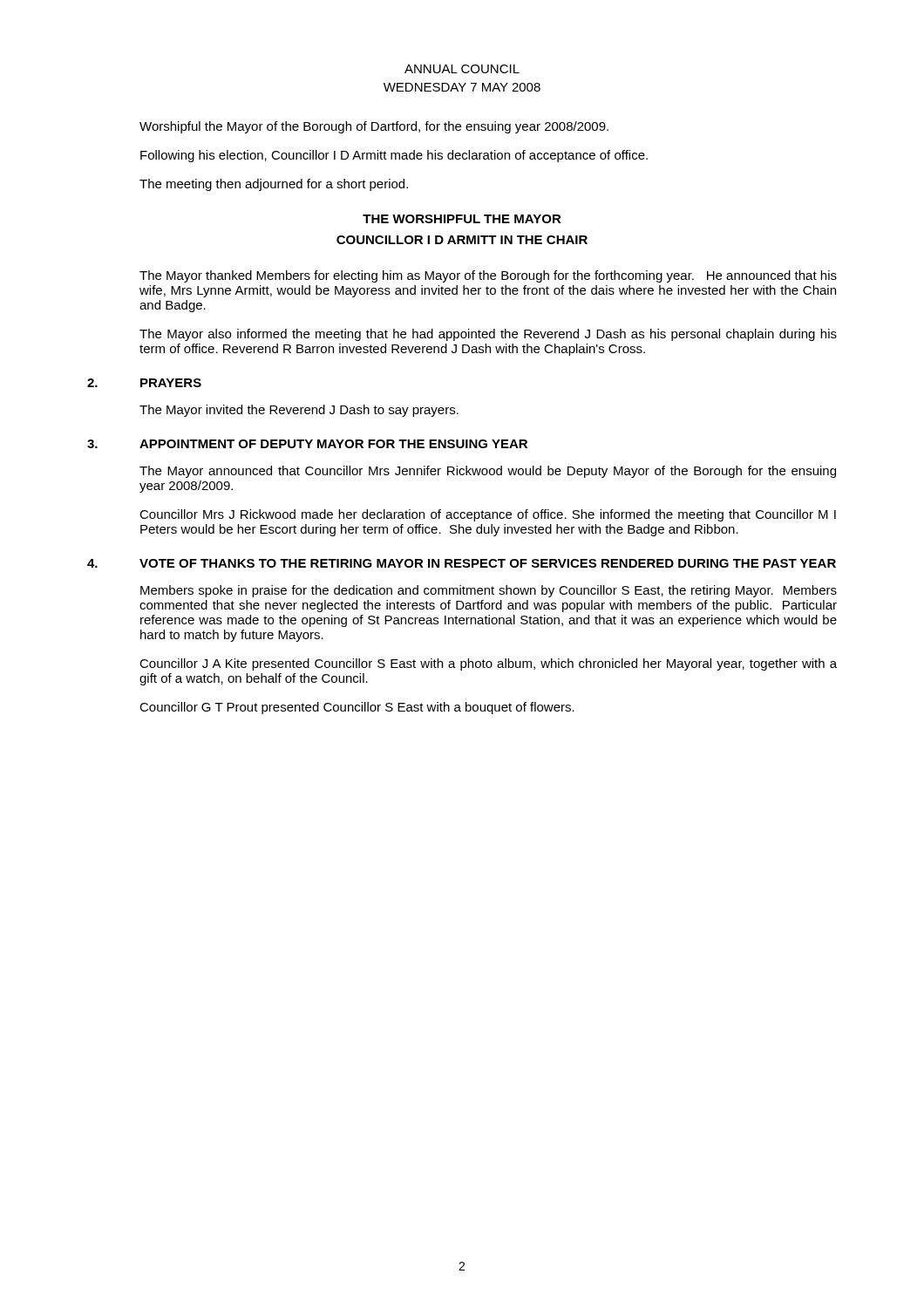Click on the passage starting "Councillor J A Kite presented Councillor"
The height and width of the screenshot is (1308, 924).
(x=488, y=671)
